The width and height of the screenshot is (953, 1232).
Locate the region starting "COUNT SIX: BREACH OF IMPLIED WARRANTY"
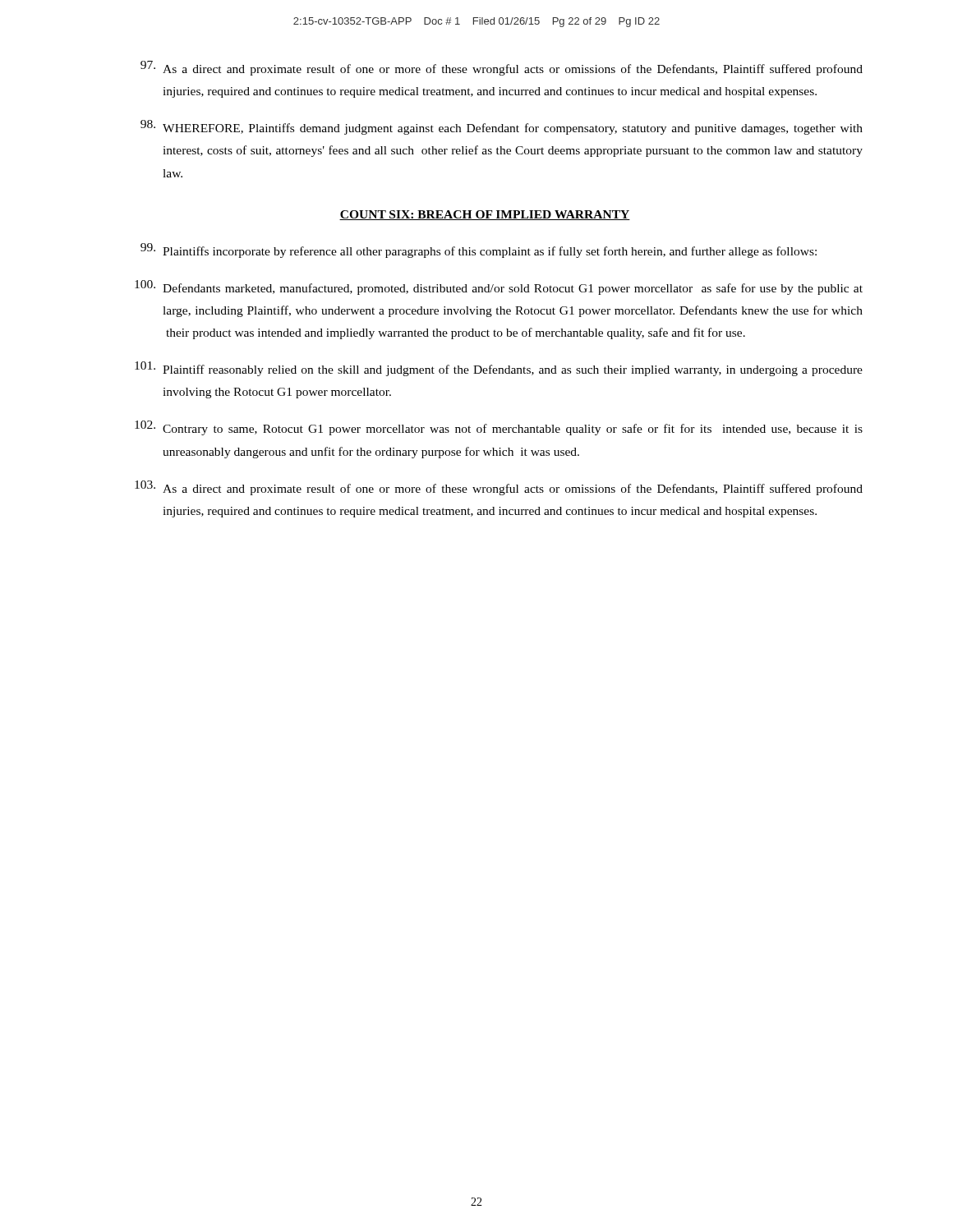tap(485, 214)
